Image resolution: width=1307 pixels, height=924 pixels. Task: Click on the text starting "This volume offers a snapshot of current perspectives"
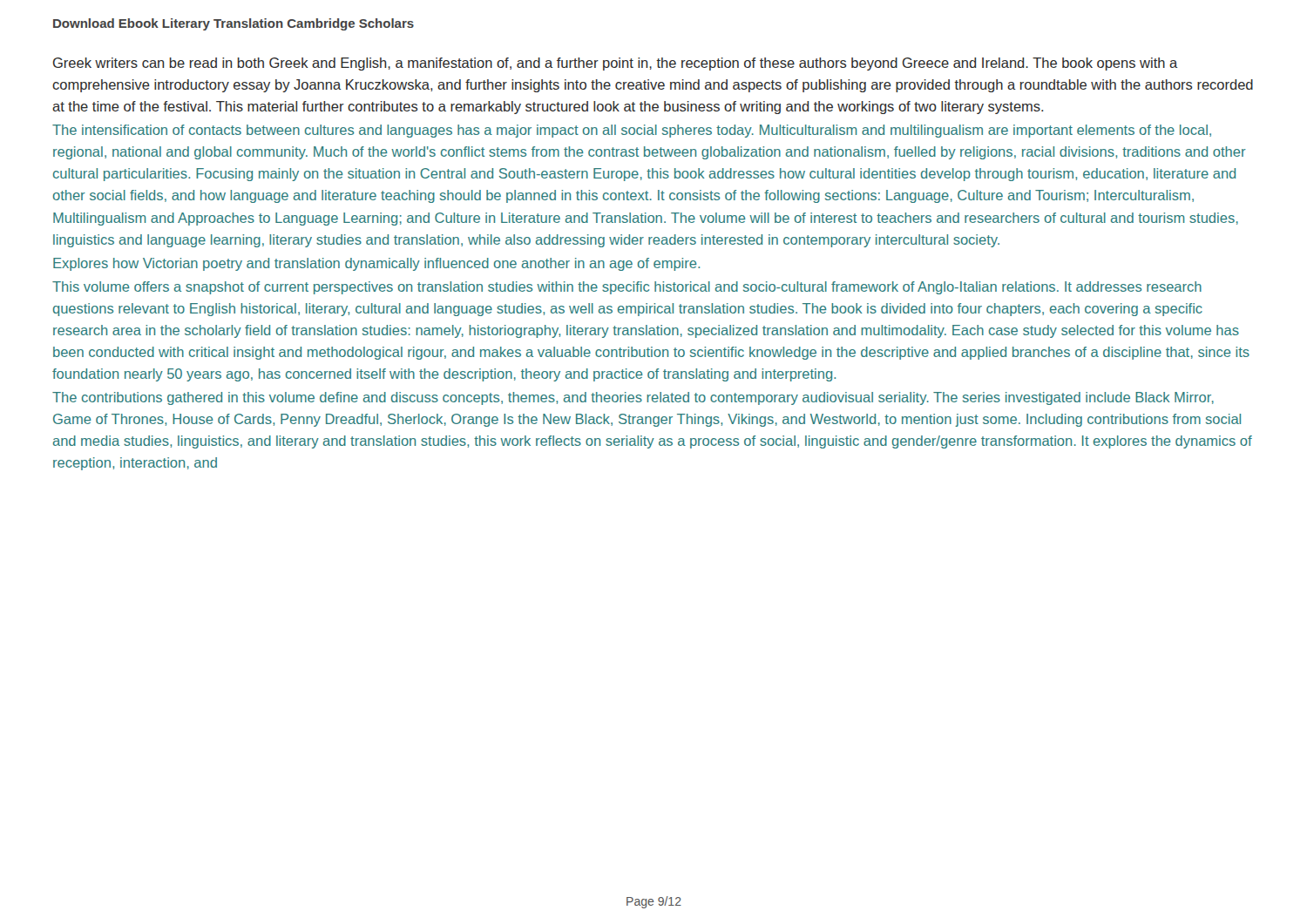point(654,331)
